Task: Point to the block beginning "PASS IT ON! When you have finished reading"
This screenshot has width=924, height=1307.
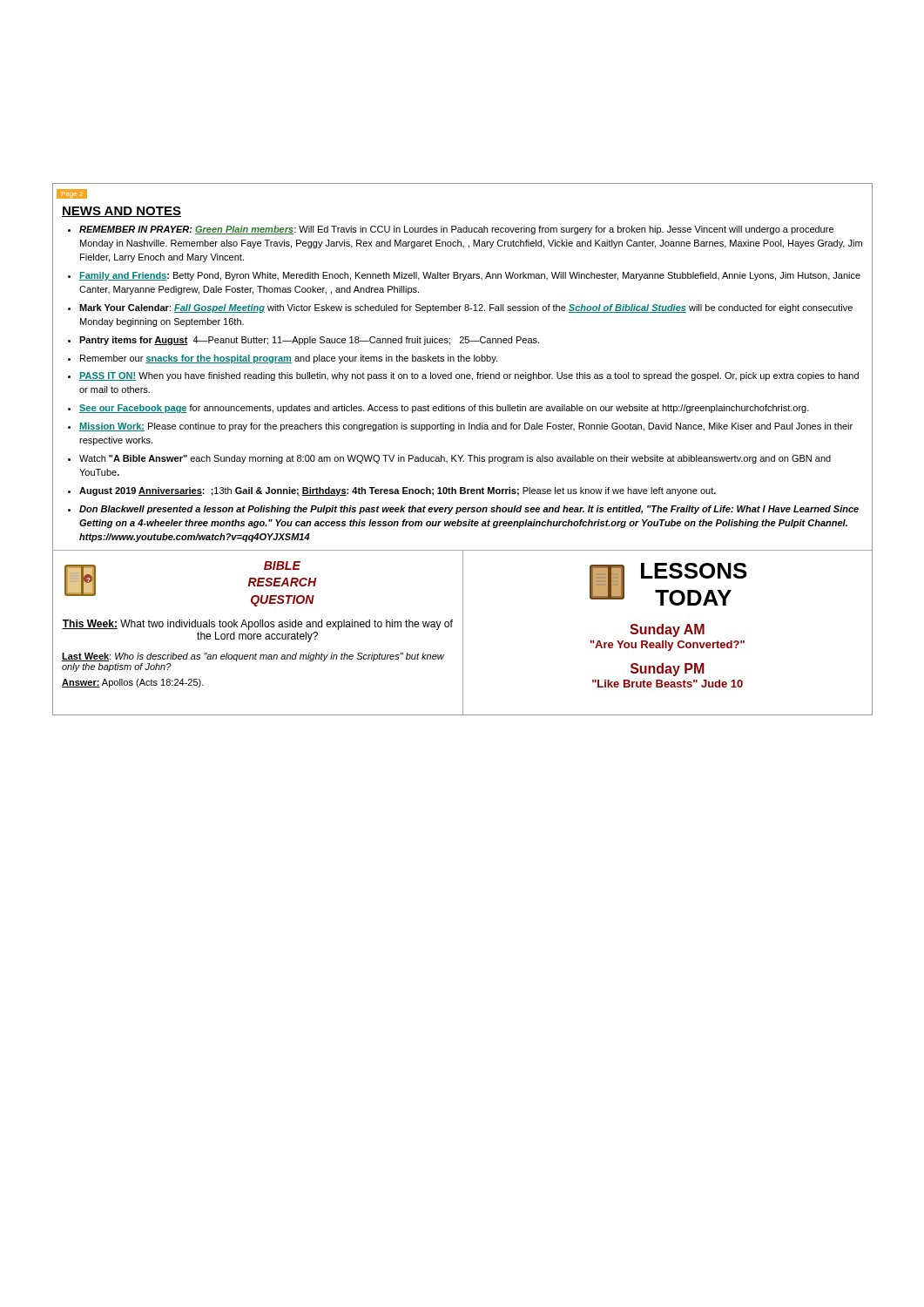Action: coord(469,383)
